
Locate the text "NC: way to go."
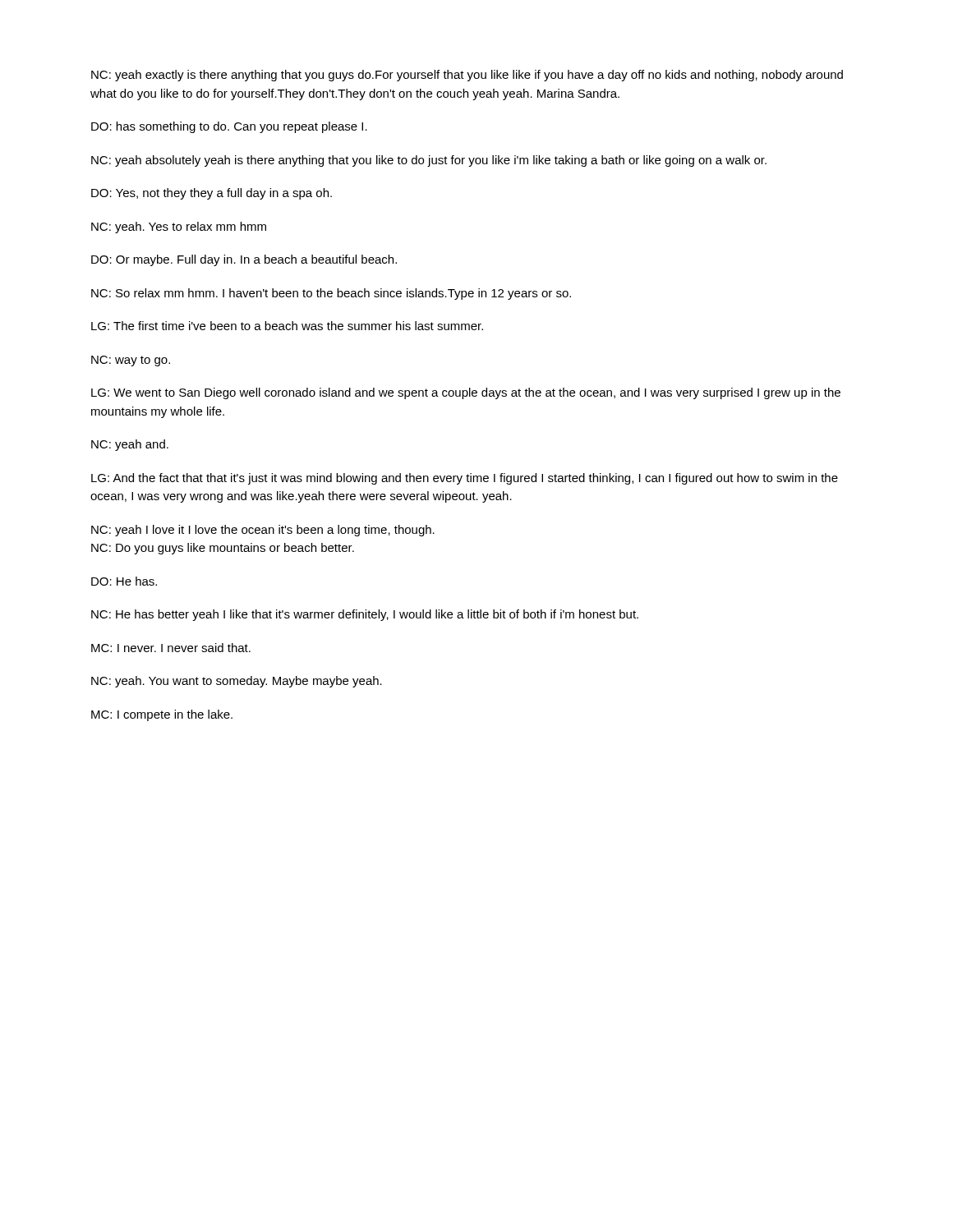pyautogui.click(x=131, y=359)
